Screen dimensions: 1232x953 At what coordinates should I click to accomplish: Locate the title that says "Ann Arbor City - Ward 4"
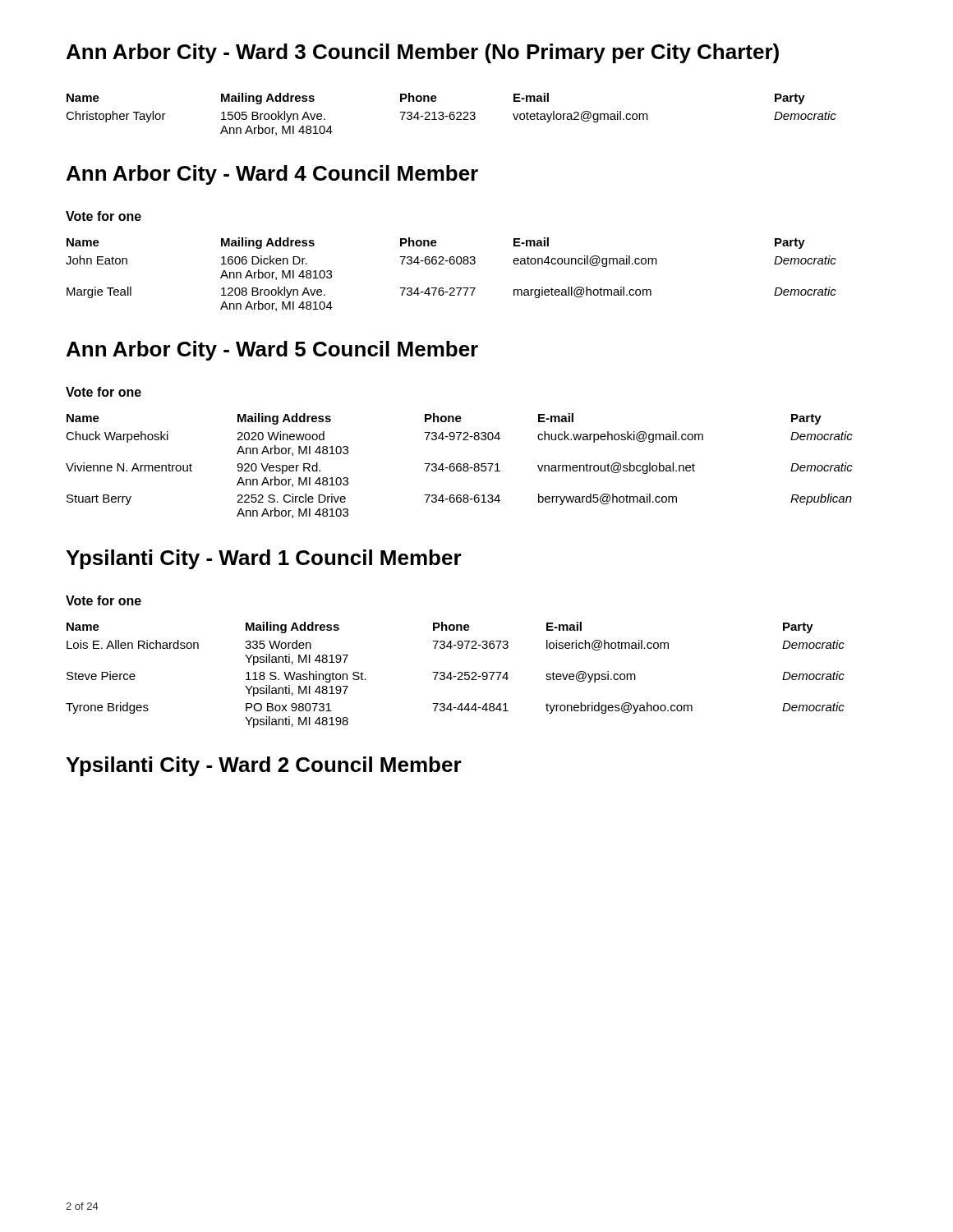coord(476,174)
